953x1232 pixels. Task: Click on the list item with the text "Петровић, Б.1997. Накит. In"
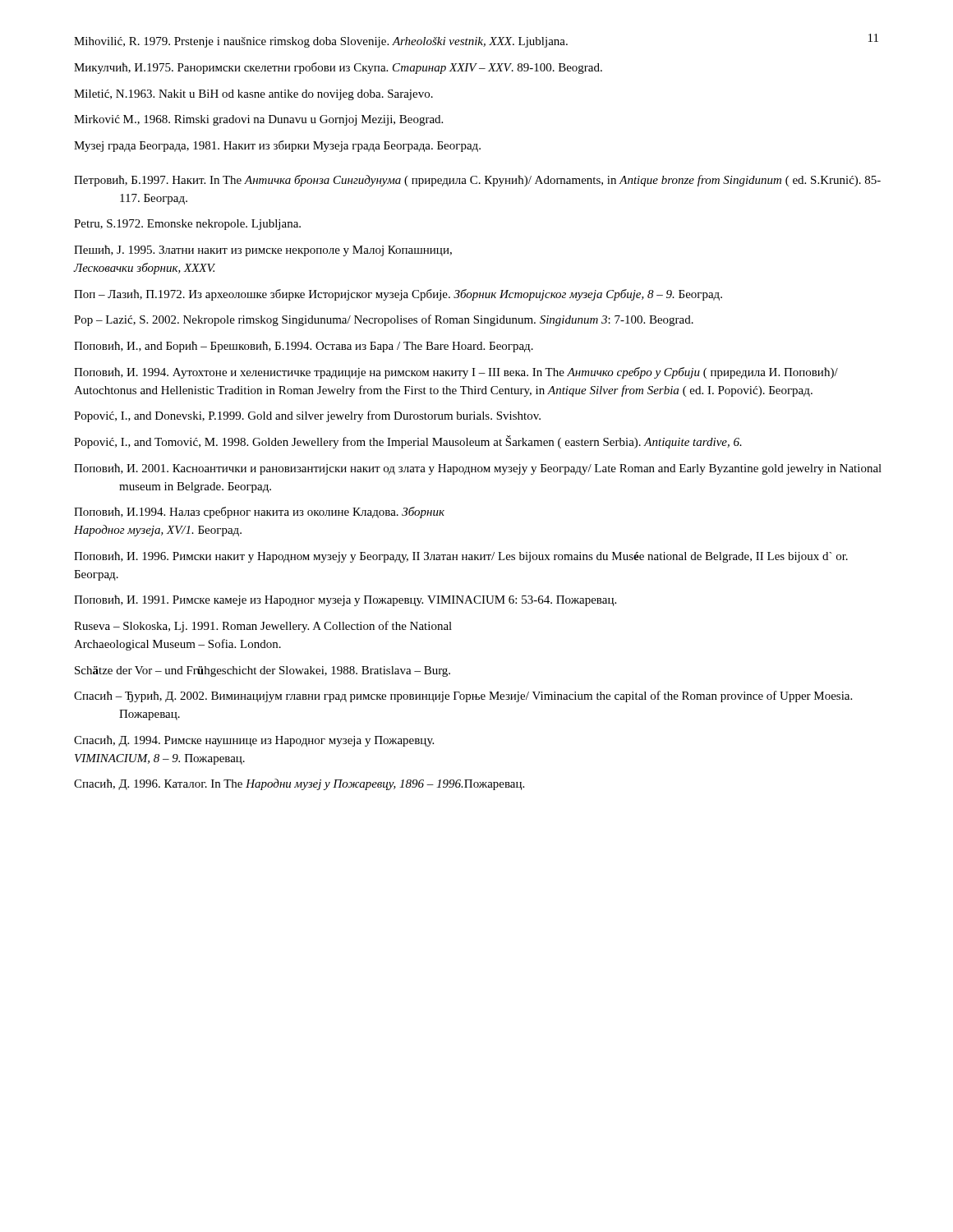click(477, 189)
